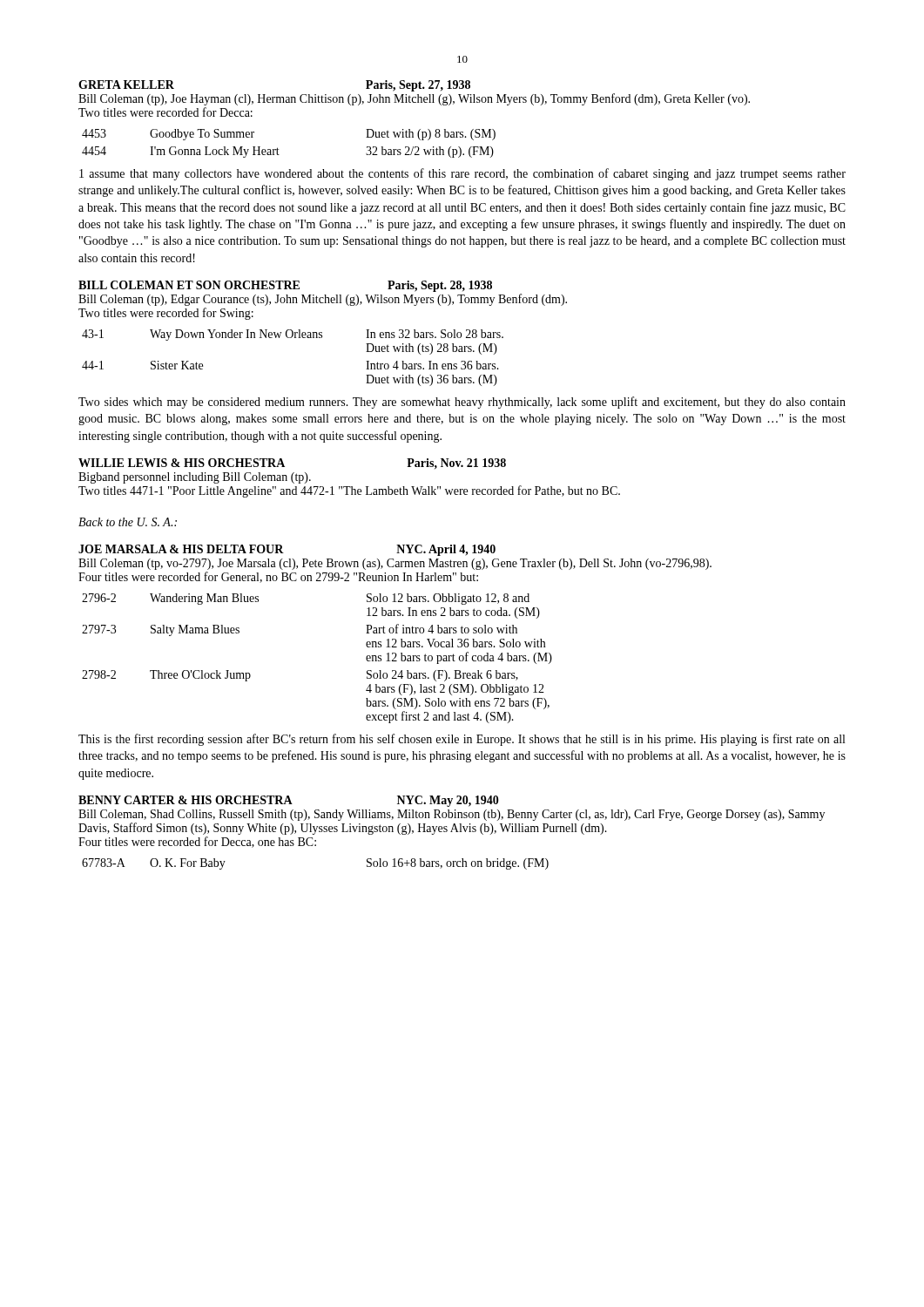Click on the table containing "O. K. For Baby"

462,864
